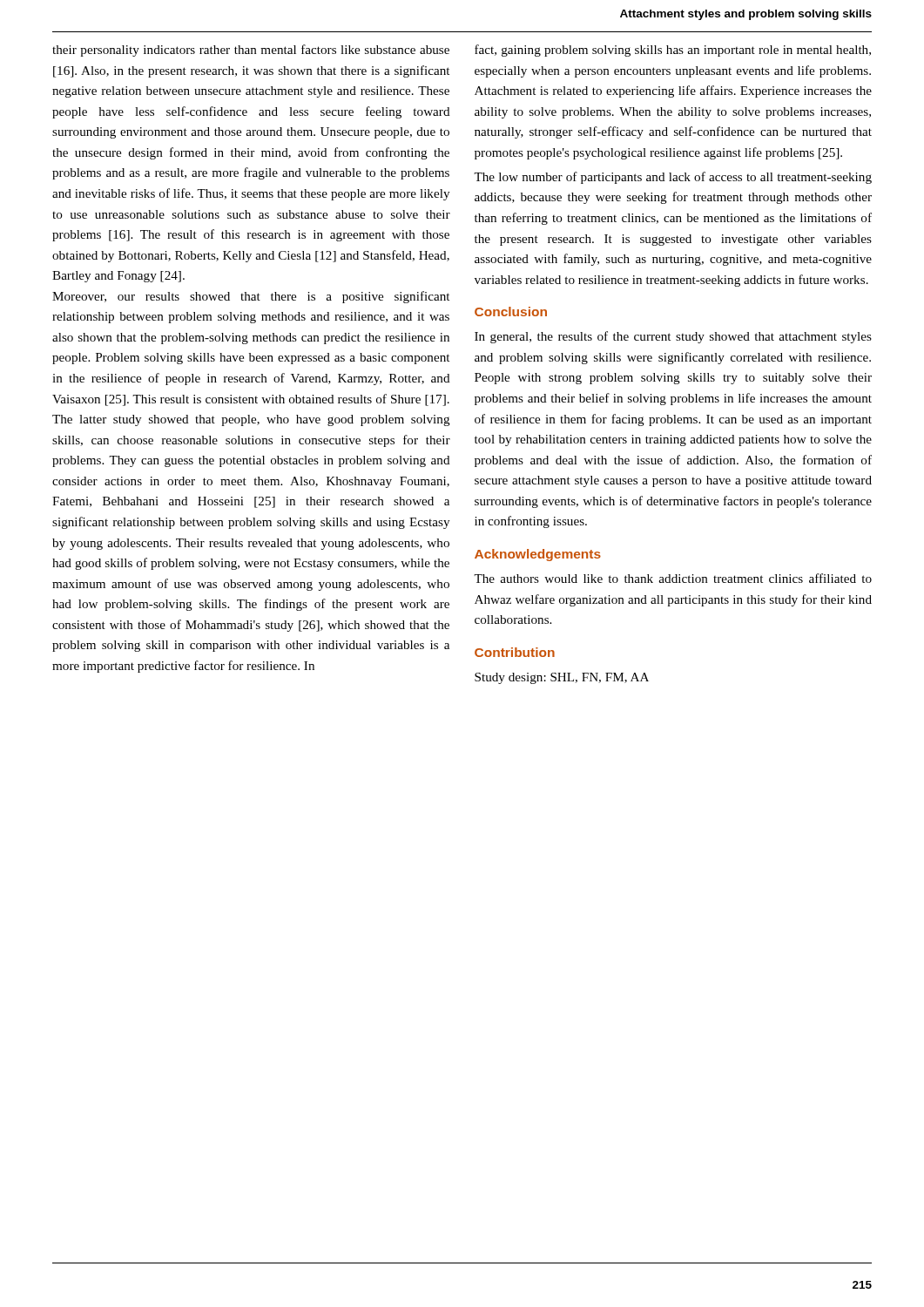The height and width of the screenshot is (1307, 924).
Task: Select the element starting "Study design: SHL, FN, FM, AA"
Action: point(562,678)
